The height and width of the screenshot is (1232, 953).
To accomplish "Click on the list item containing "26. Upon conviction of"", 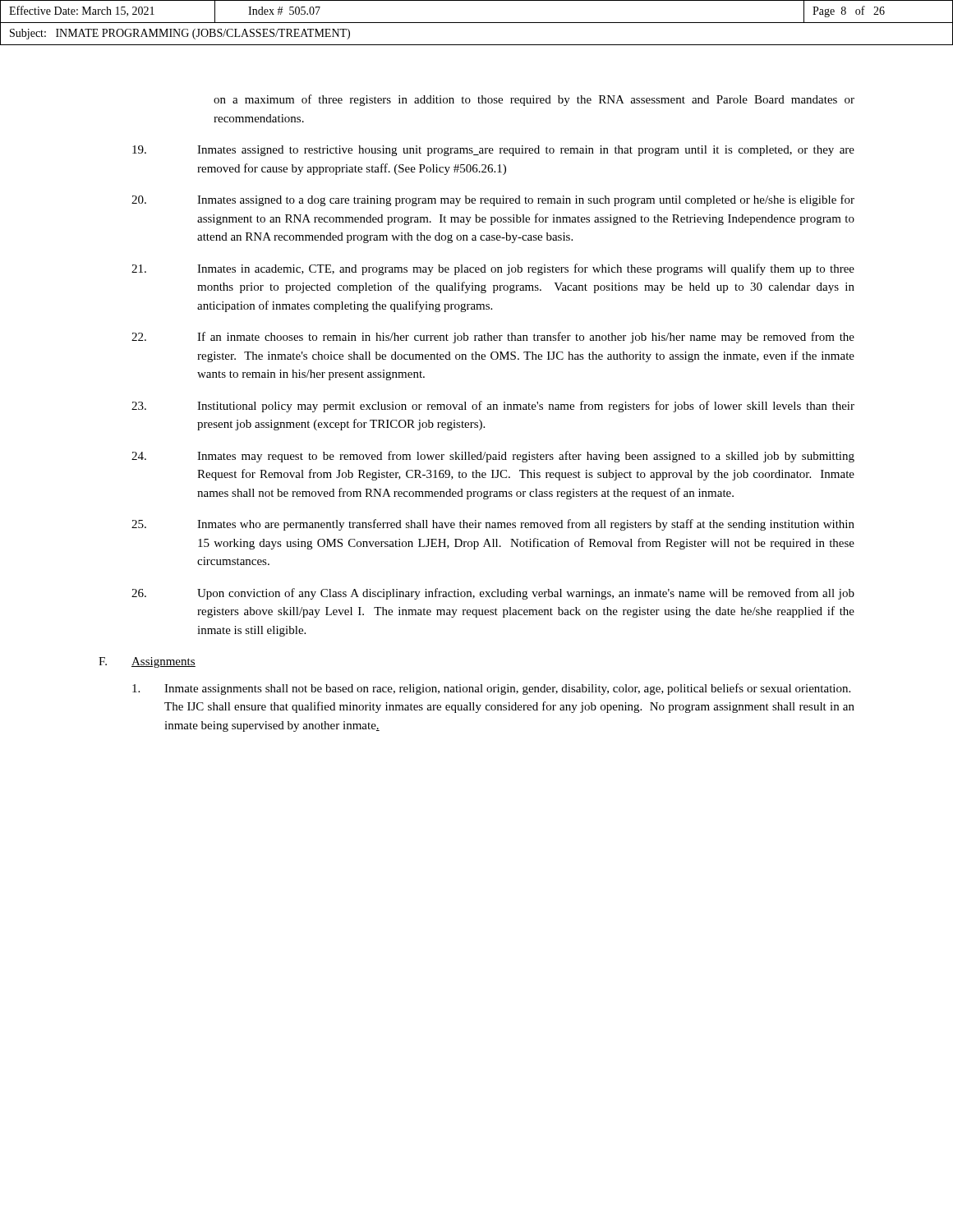I will [x=493, y=611].
